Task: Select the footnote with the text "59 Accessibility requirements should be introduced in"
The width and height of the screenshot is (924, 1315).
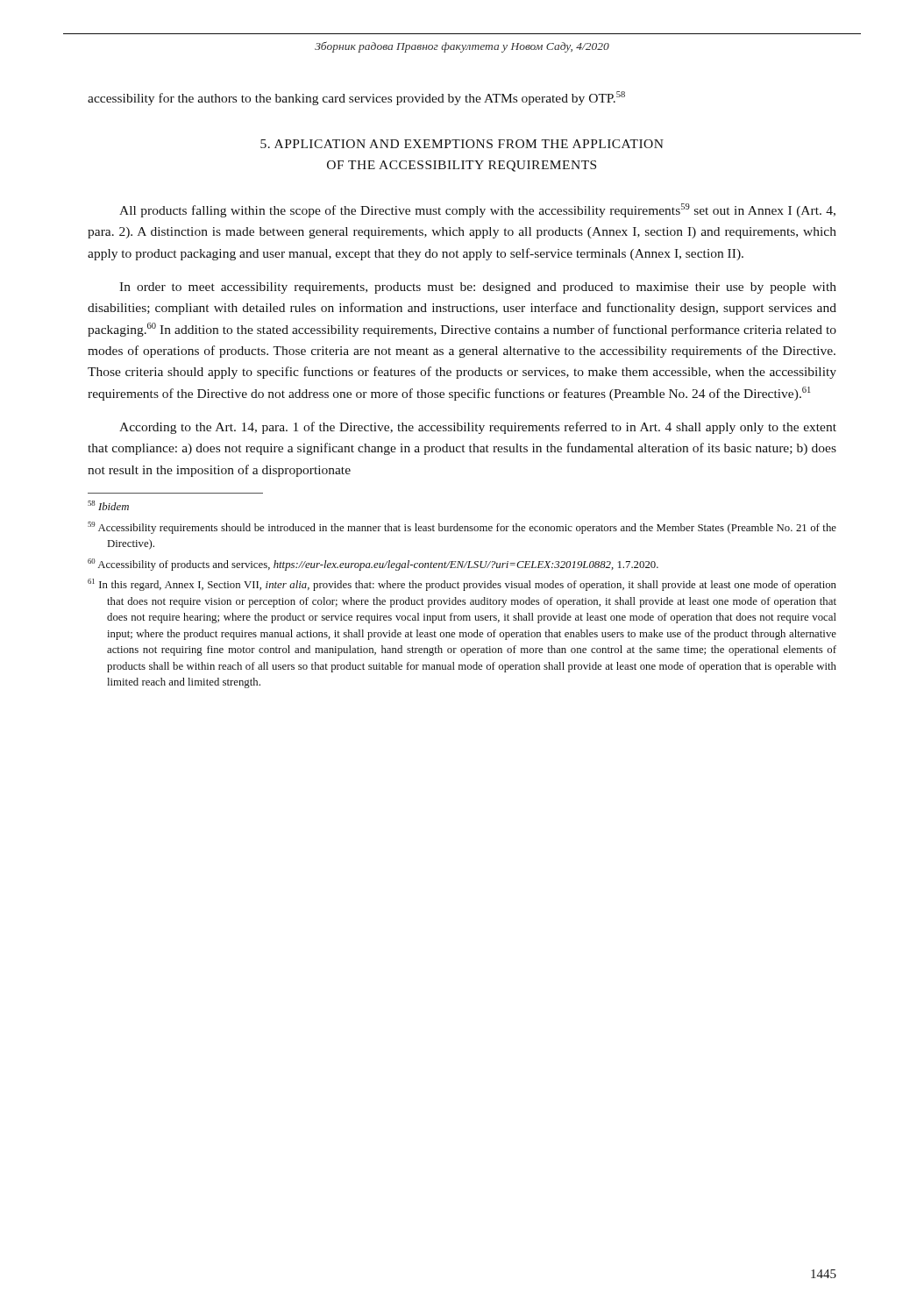Action: click(462, 535)
